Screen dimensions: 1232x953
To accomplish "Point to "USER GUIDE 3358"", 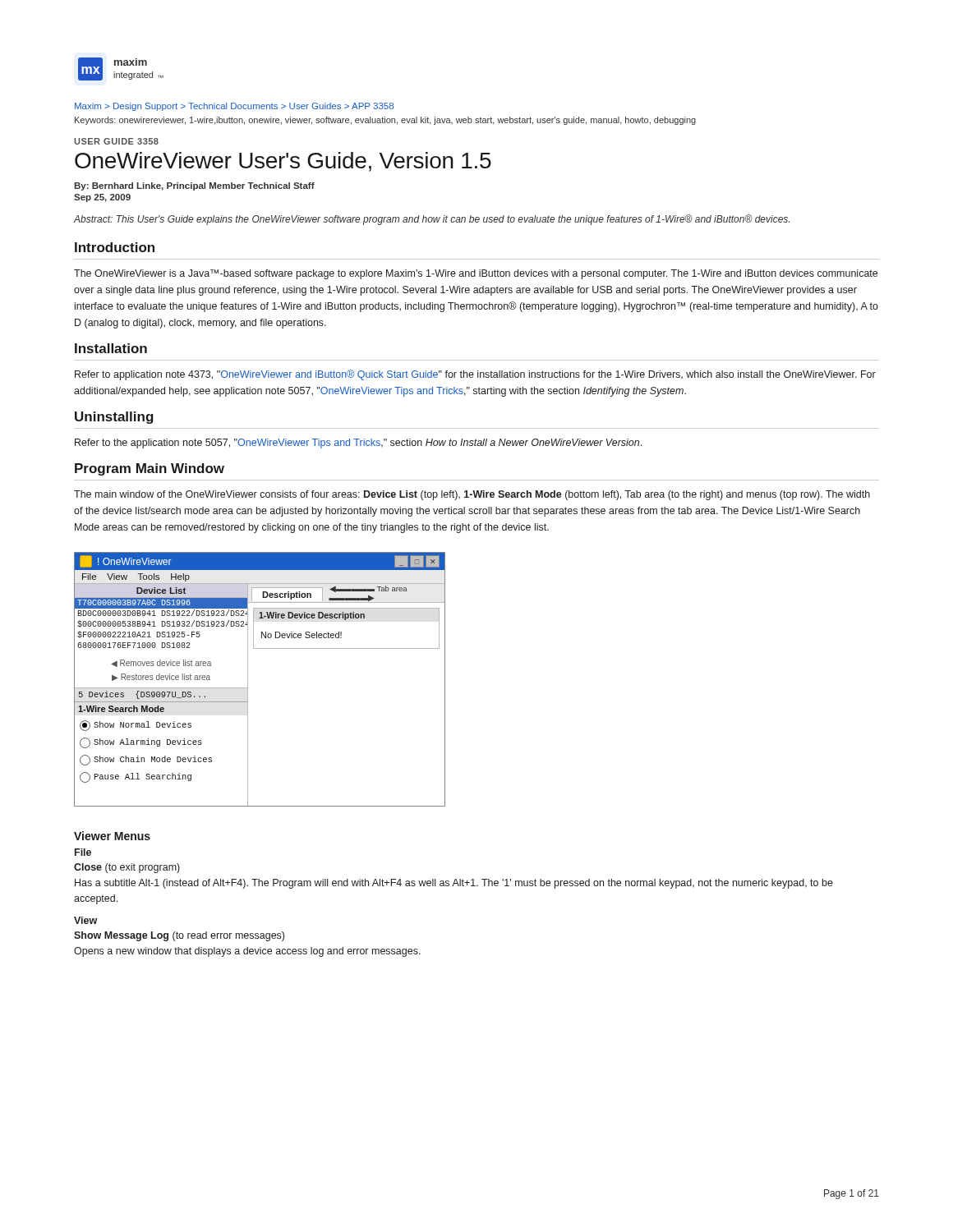I will [116, 141].
